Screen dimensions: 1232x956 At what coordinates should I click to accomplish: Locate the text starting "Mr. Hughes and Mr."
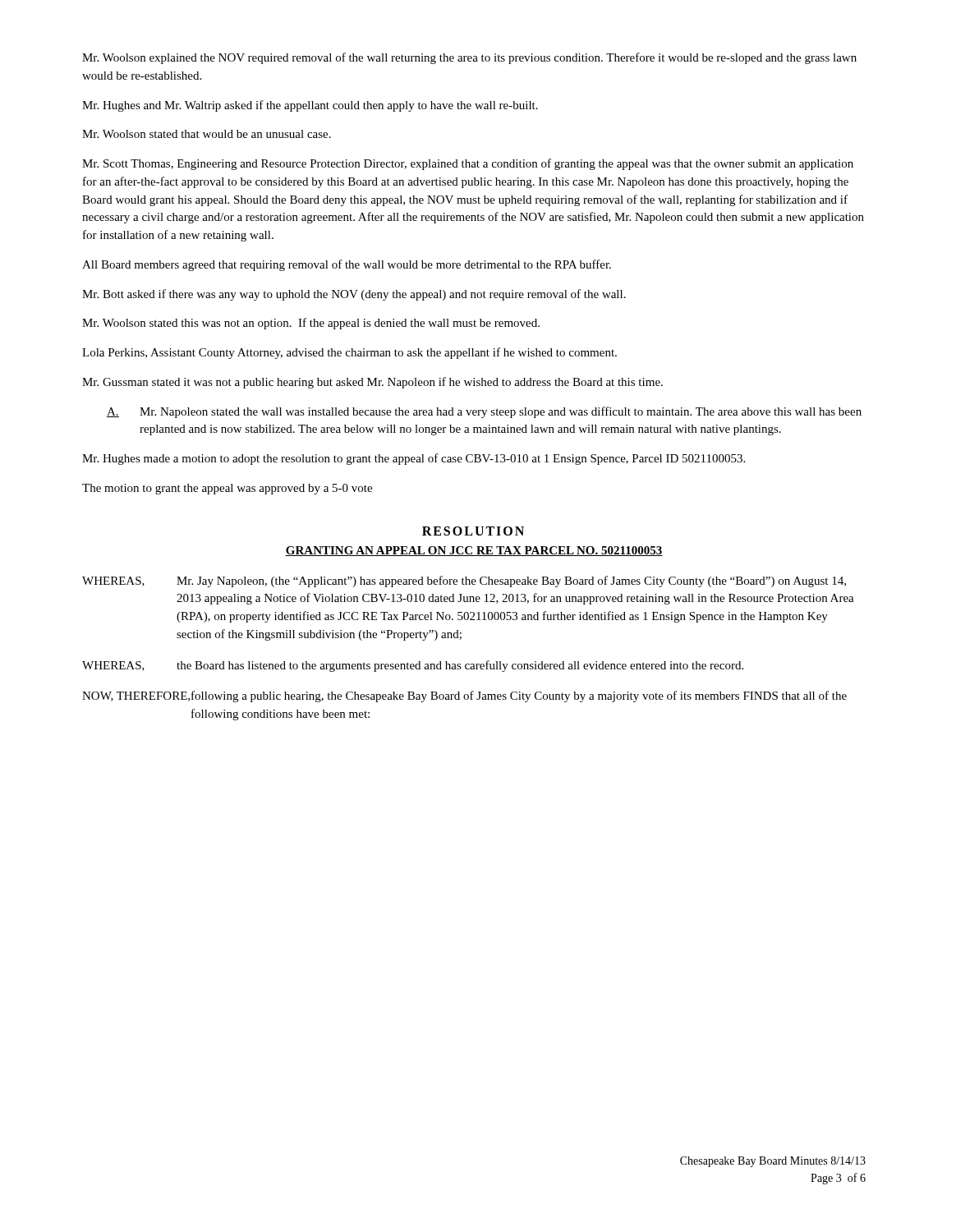(x=310, y=105)
